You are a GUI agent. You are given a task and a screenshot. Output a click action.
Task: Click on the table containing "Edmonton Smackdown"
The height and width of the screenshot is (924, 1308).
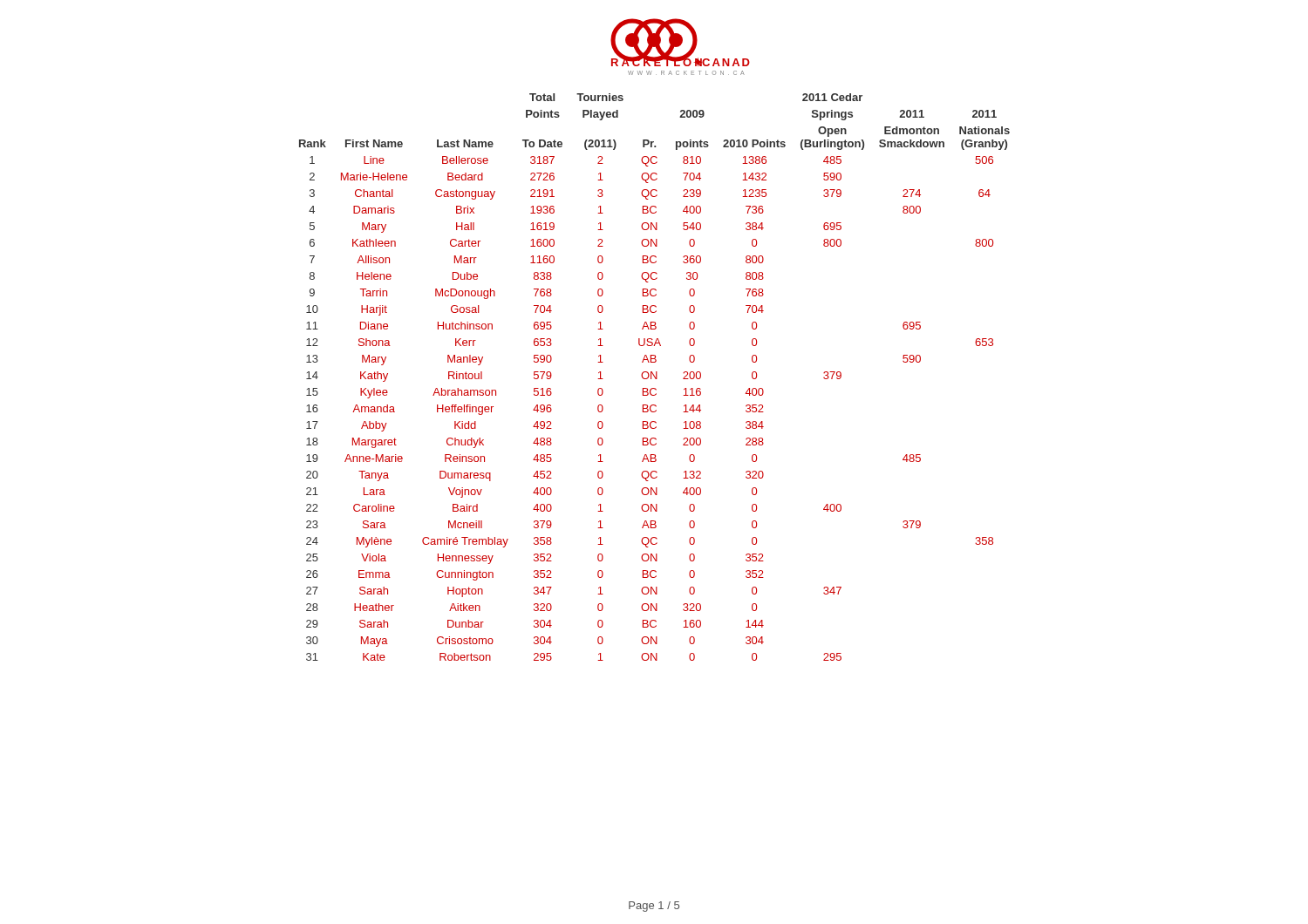tap(654, 377)
